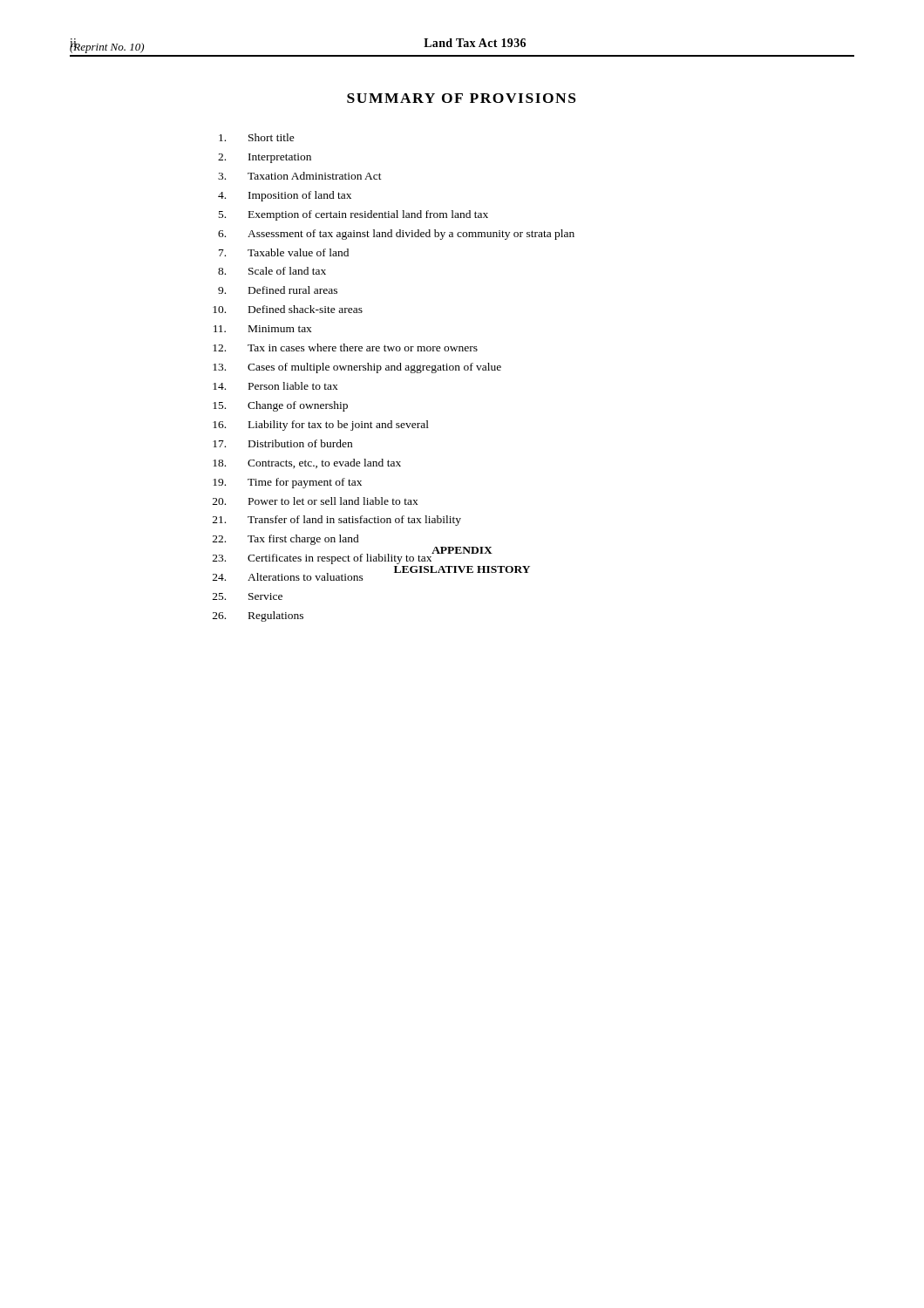Locate the text "22. Tax first charge on land"

coord(286,540)
